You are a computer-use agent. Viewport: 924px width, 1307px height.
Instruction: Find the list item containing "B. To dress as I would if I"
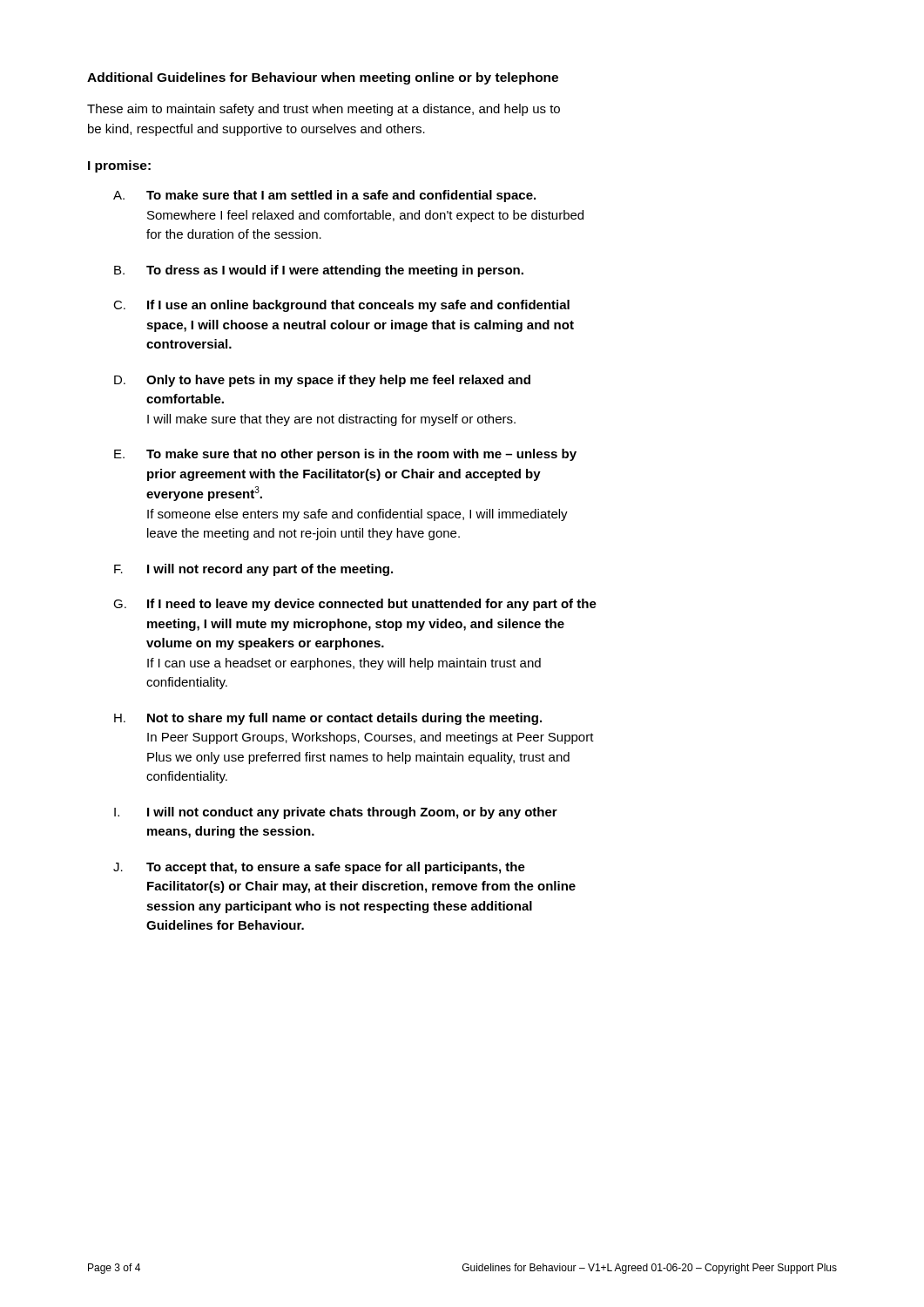[319, 270]
